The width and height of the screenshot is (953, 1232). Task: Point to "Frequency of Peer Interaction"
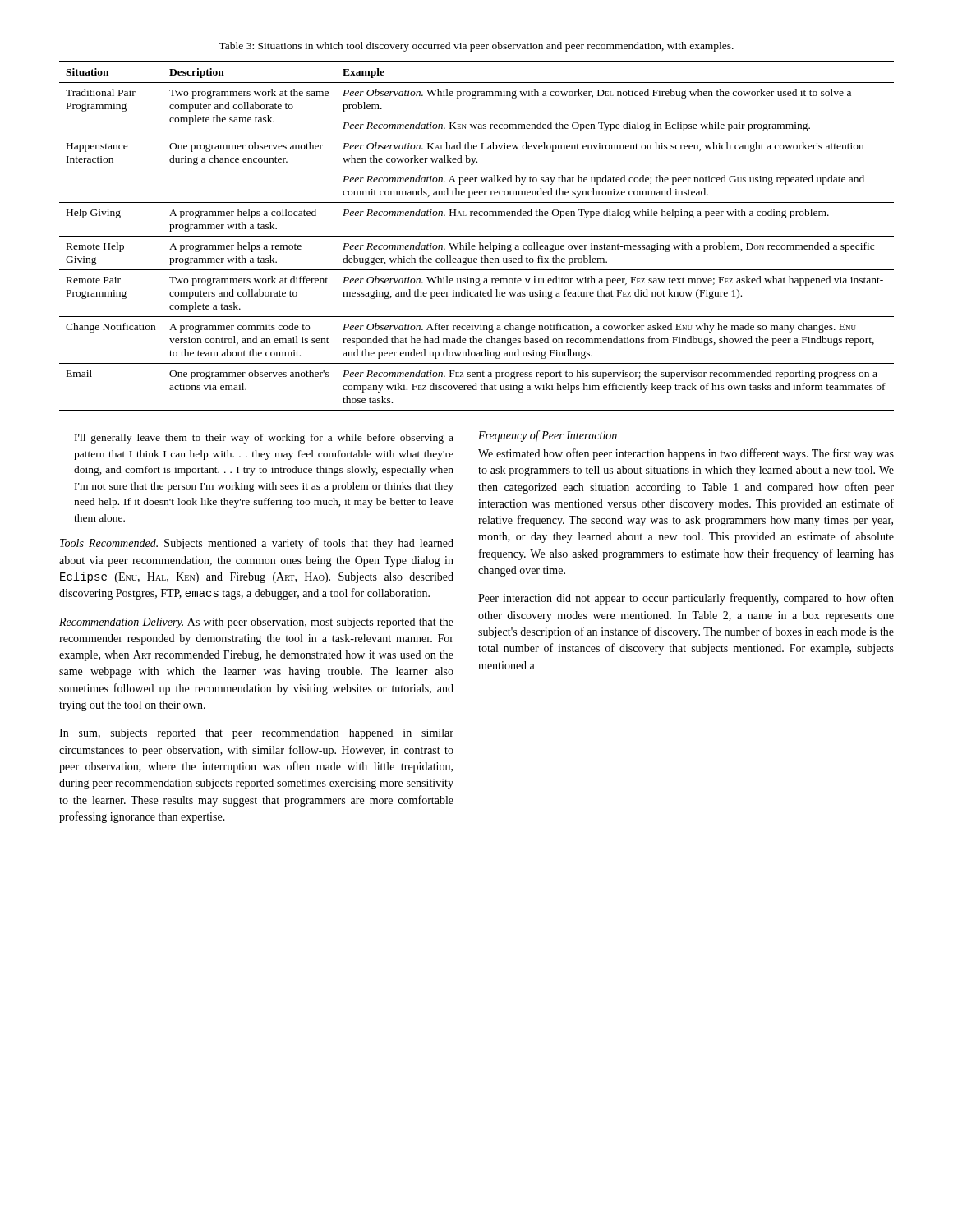(548, 436)
